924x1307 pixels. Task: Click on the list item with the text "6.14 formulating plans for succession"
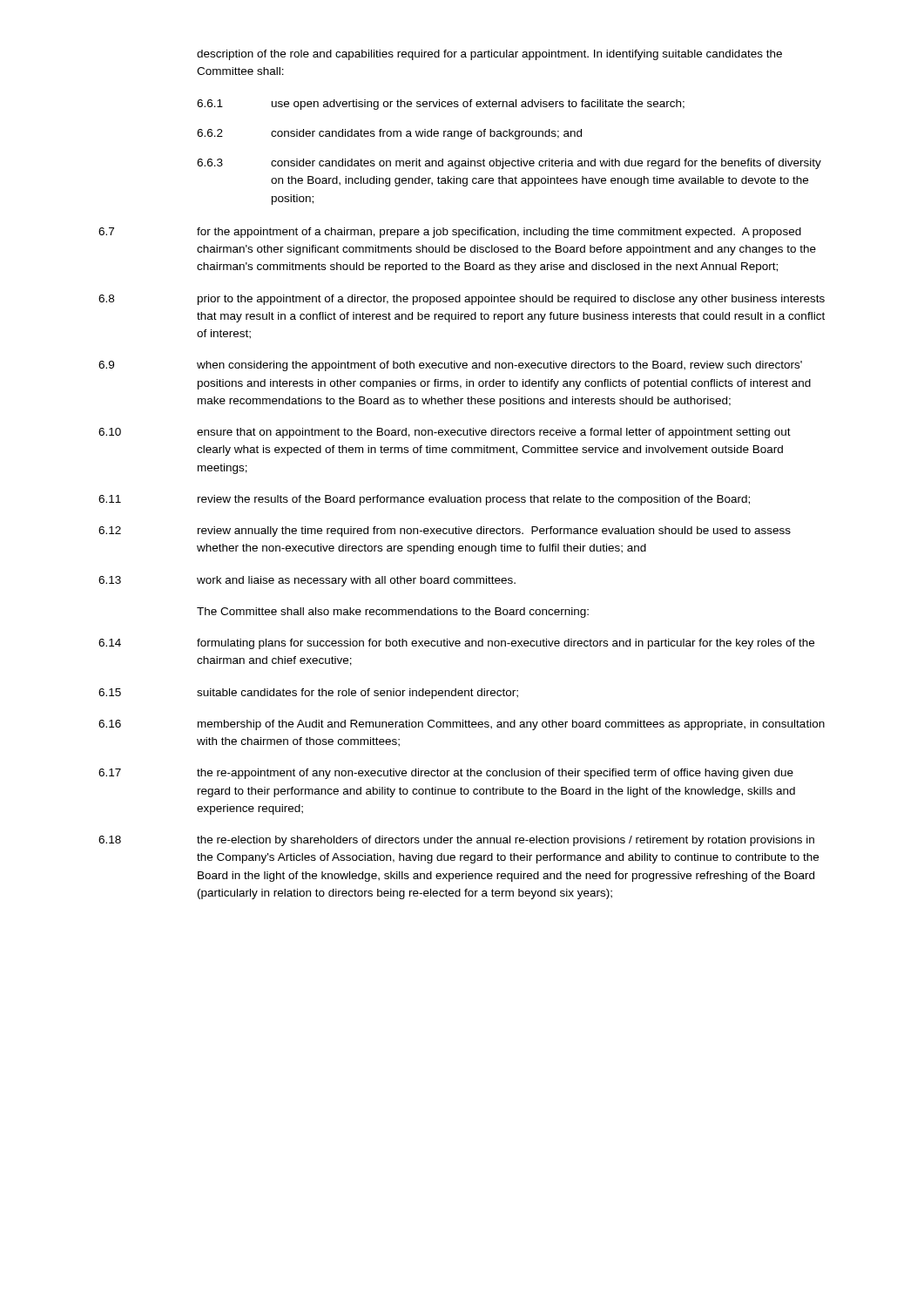pyautogui.click(x=462, y=652)
